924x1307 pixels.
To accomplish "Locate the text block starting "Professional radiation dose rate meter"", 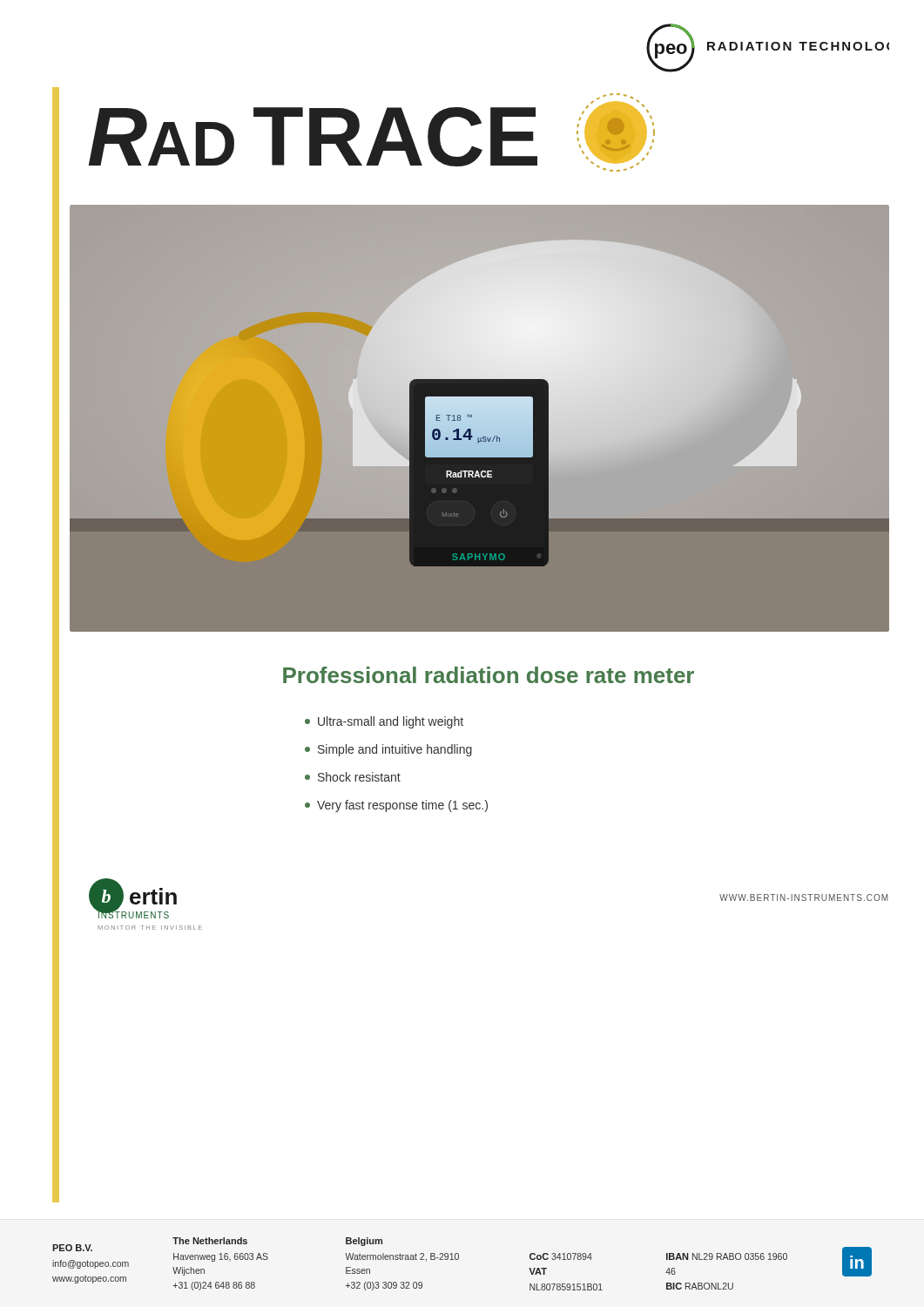I will 488,675.
